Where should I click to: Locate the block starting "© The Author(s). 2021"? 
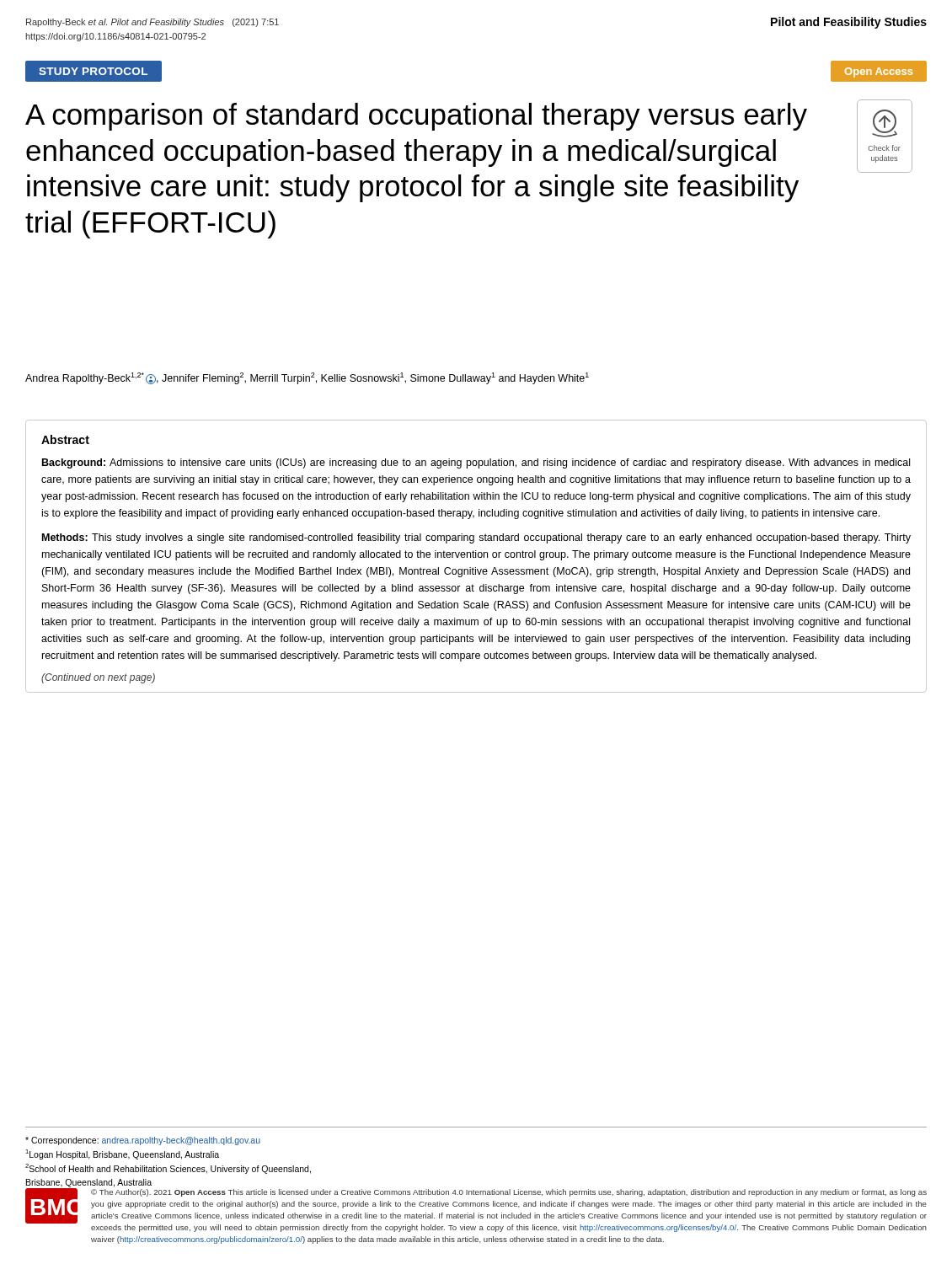tap(509, 1215)
